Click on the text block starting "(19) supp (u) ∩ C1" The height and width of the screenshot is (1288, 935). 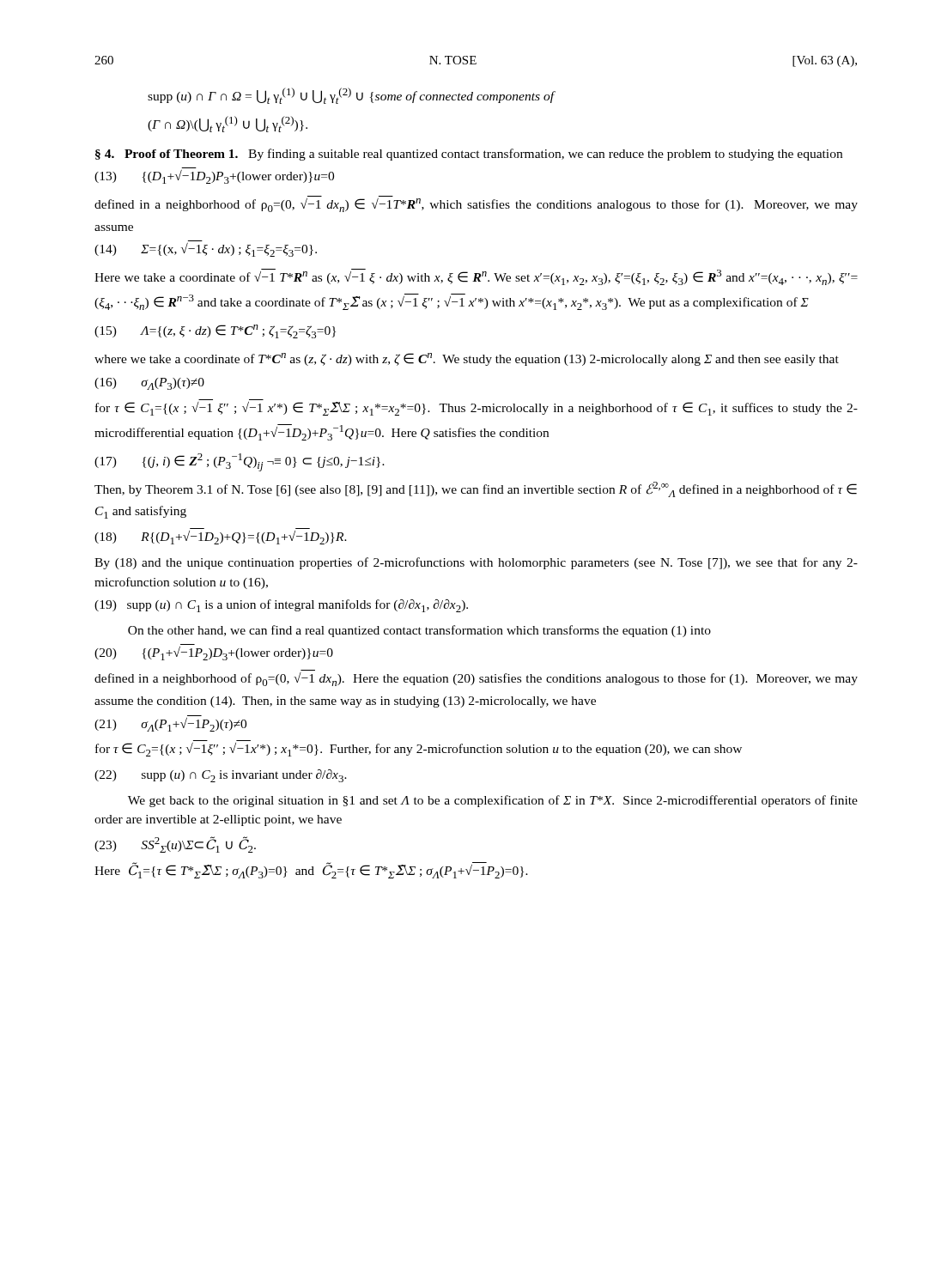282,606
